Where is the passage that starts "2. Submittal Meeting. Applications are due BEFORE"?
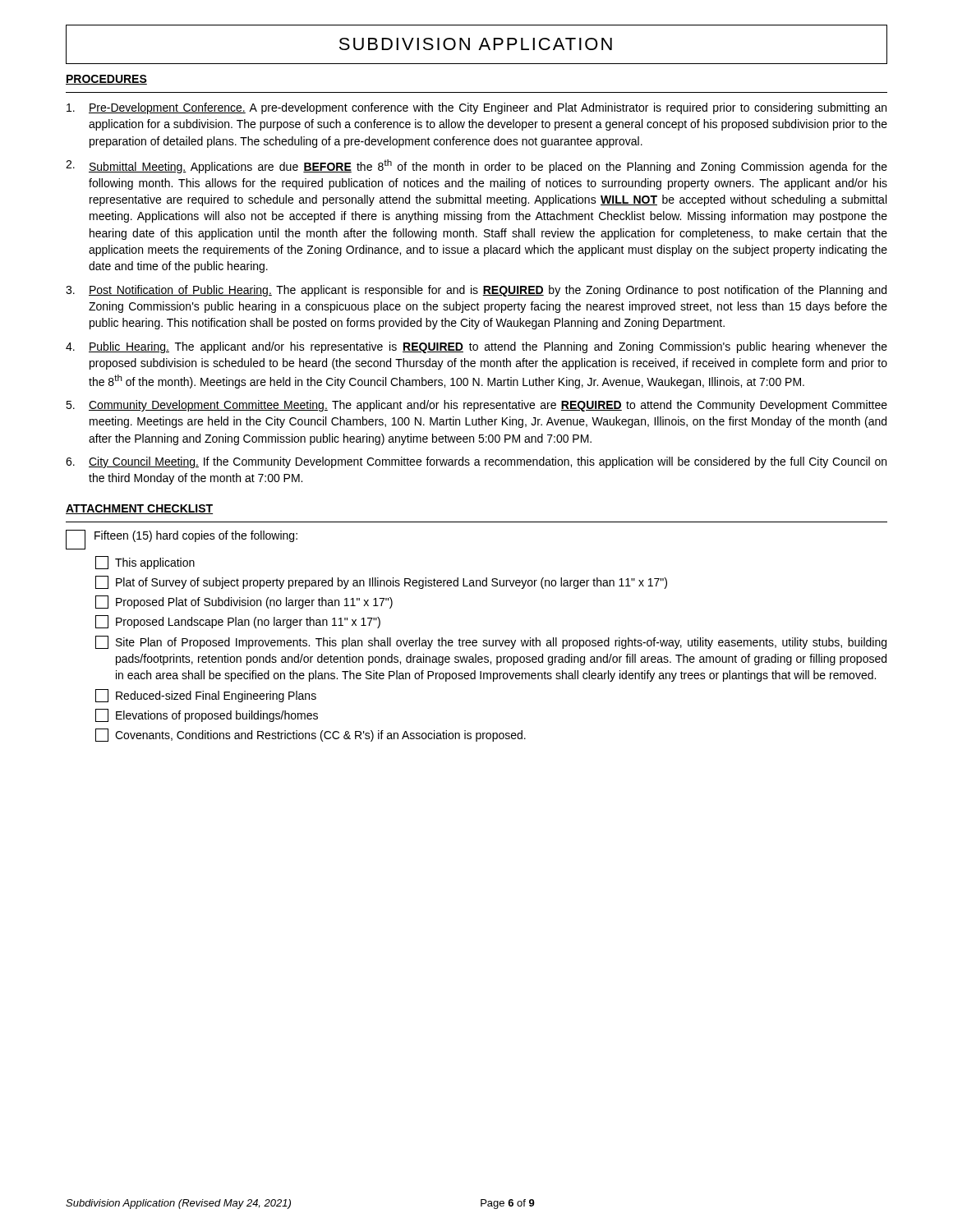The width and height of the screenshot is (953, 1232). point(476,215)
